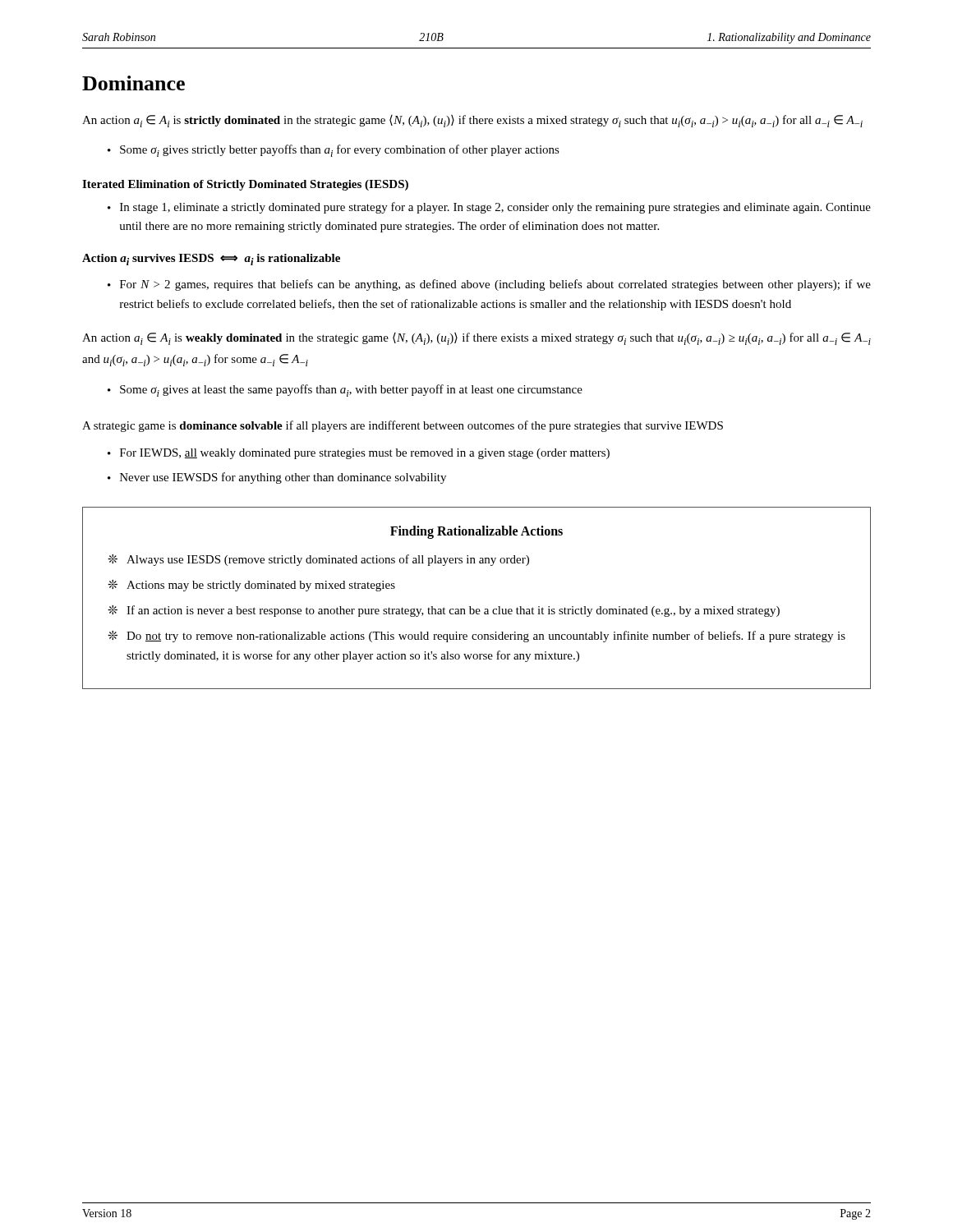Locate the element starting "Finding Rationalizable Actions ❊"
Screen dimensions: 1232x953
click(x=476, y=532)
